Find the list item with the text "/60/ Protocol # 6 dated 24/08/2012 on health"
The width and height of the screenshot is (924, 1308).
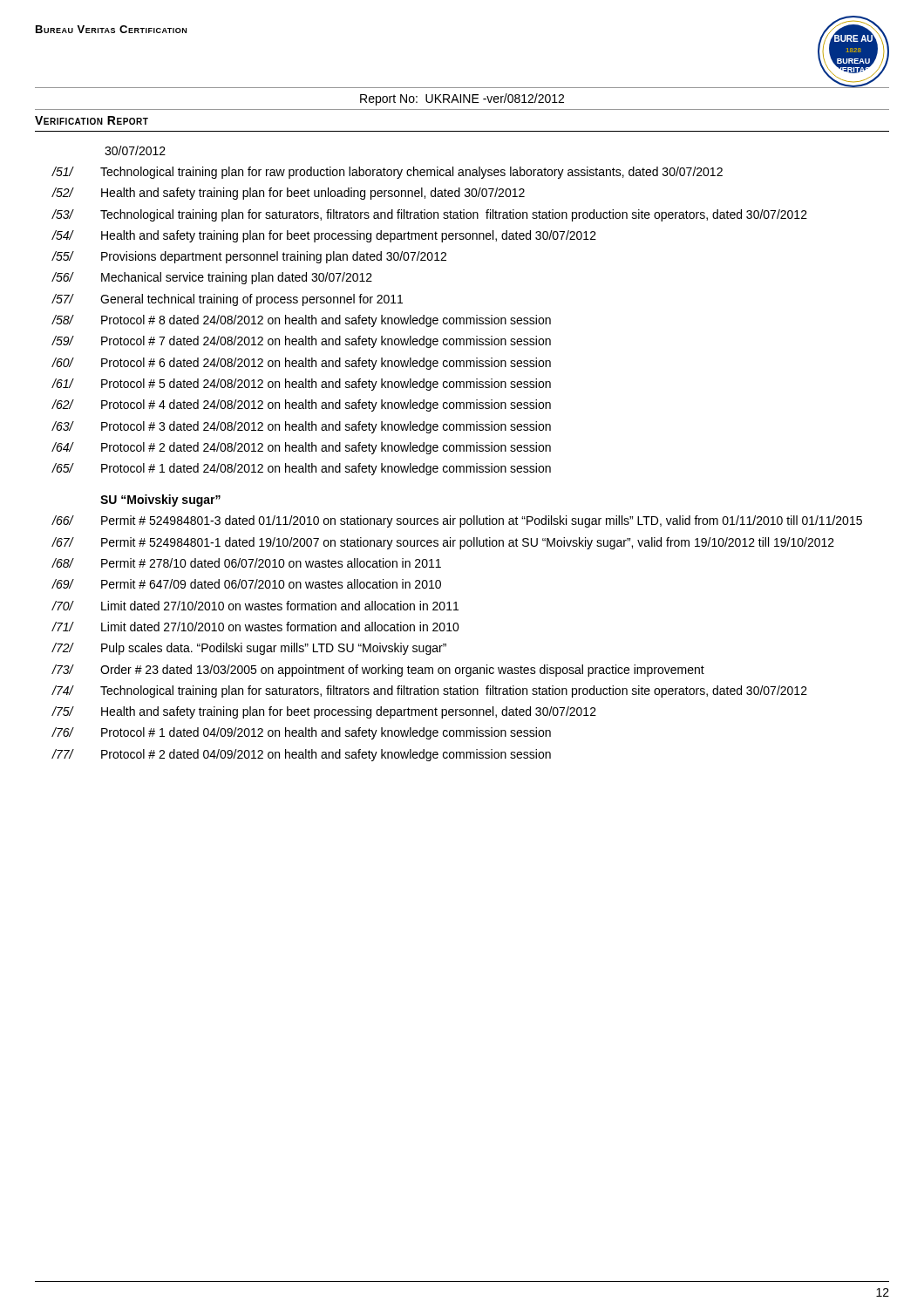466,363
